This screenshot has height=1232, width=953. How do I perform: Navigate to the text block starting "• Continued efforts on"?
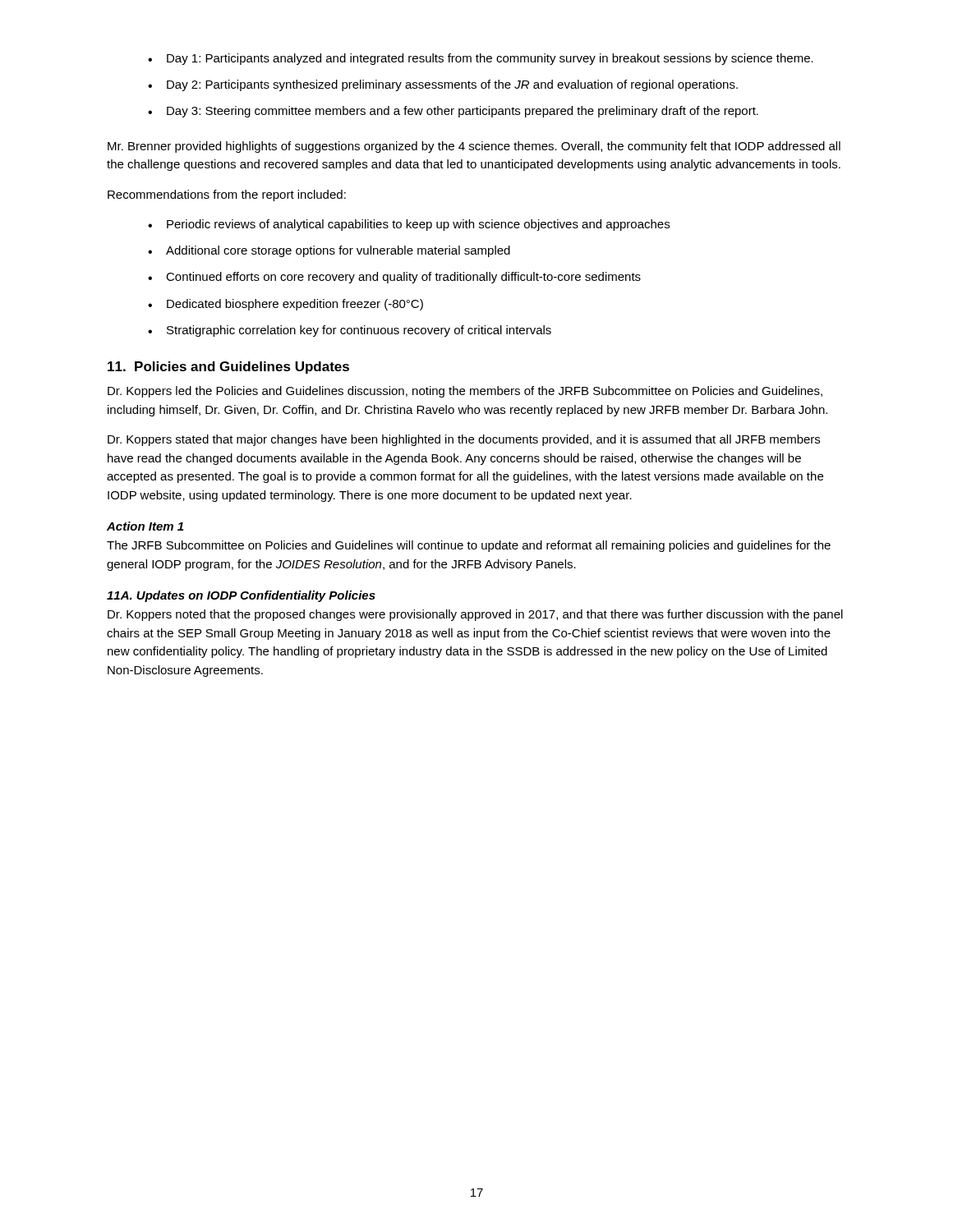point(497,278)
